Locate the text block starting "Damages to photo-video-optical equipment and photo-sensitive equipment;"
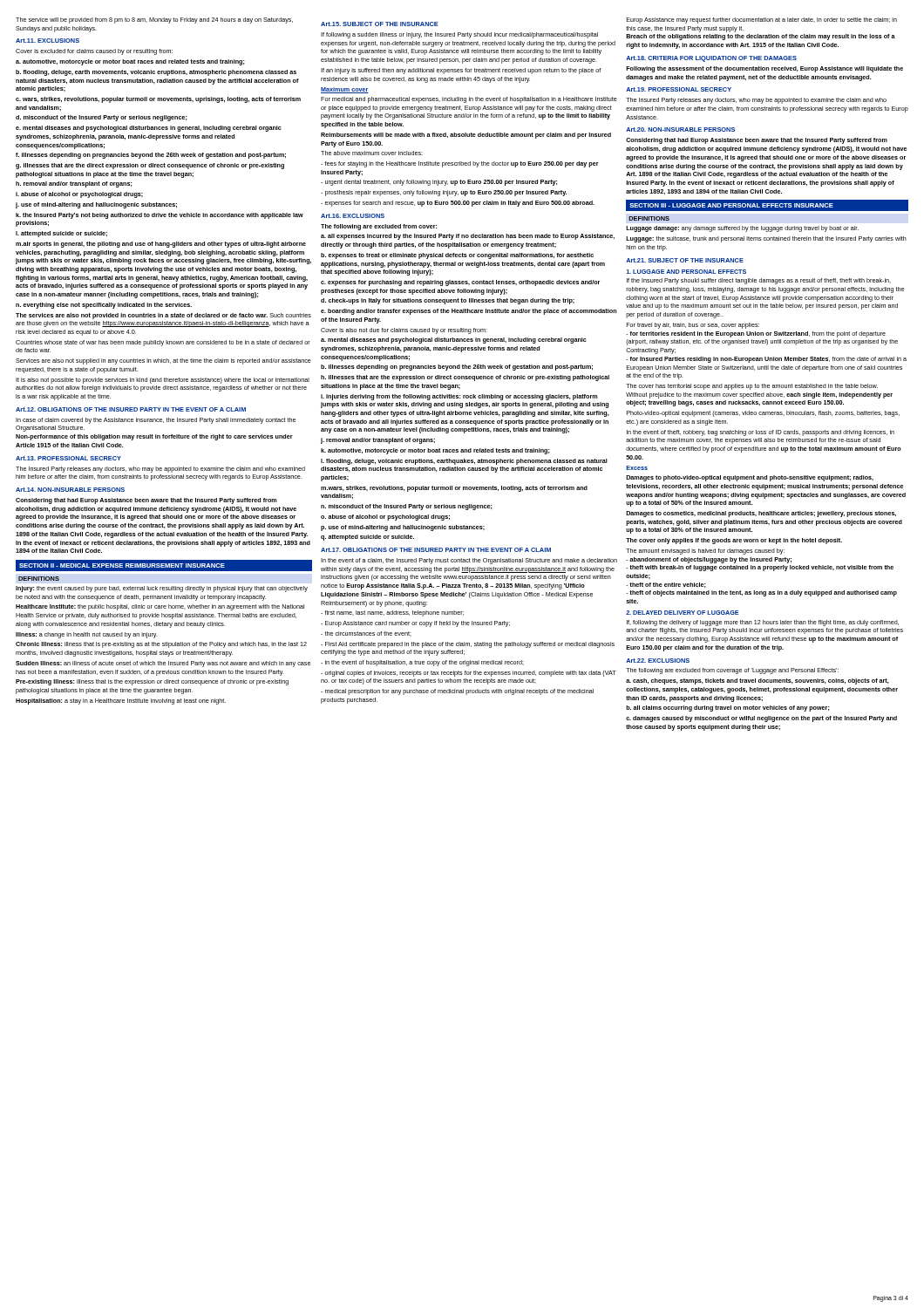The height and width of the screenshot is (1308, 924). click(x=767, y=540)
